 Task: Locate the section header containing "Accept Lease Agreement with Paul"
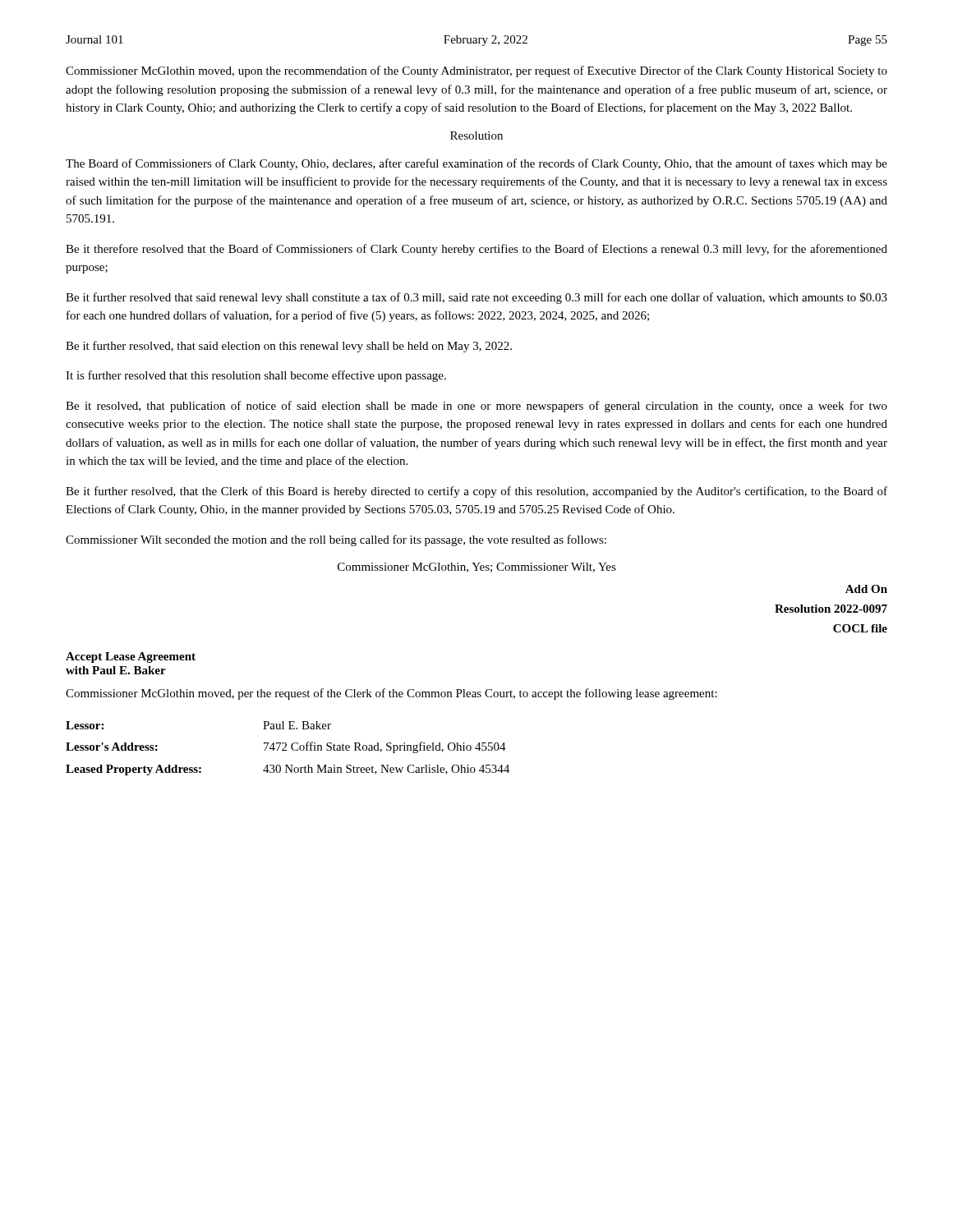[131, 663]
